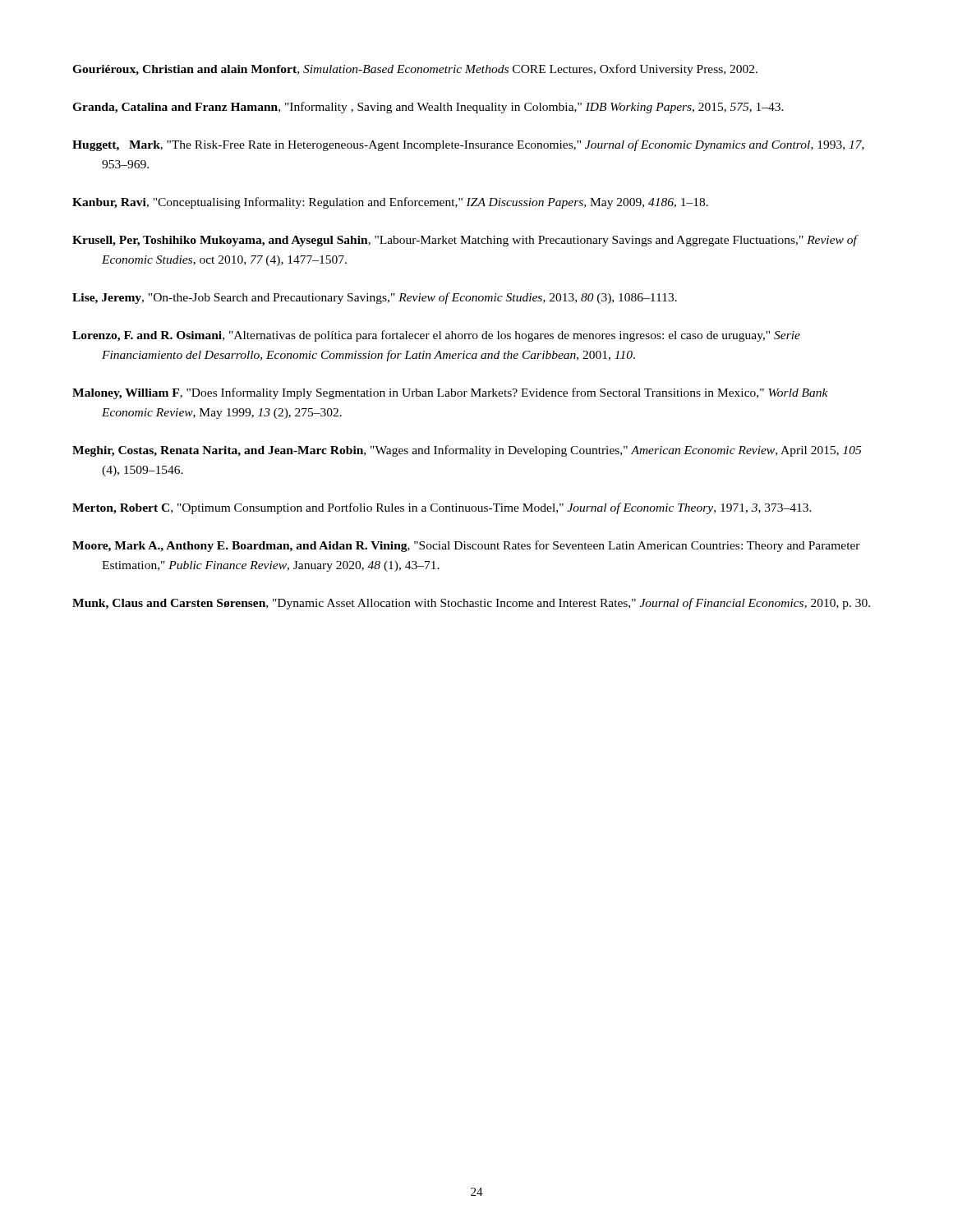The height and width of the screenshot is (1232, 953).
Task: Select the text starting "Munk, Claus and"
Action: pyautogui.click(x=472, y=603)
